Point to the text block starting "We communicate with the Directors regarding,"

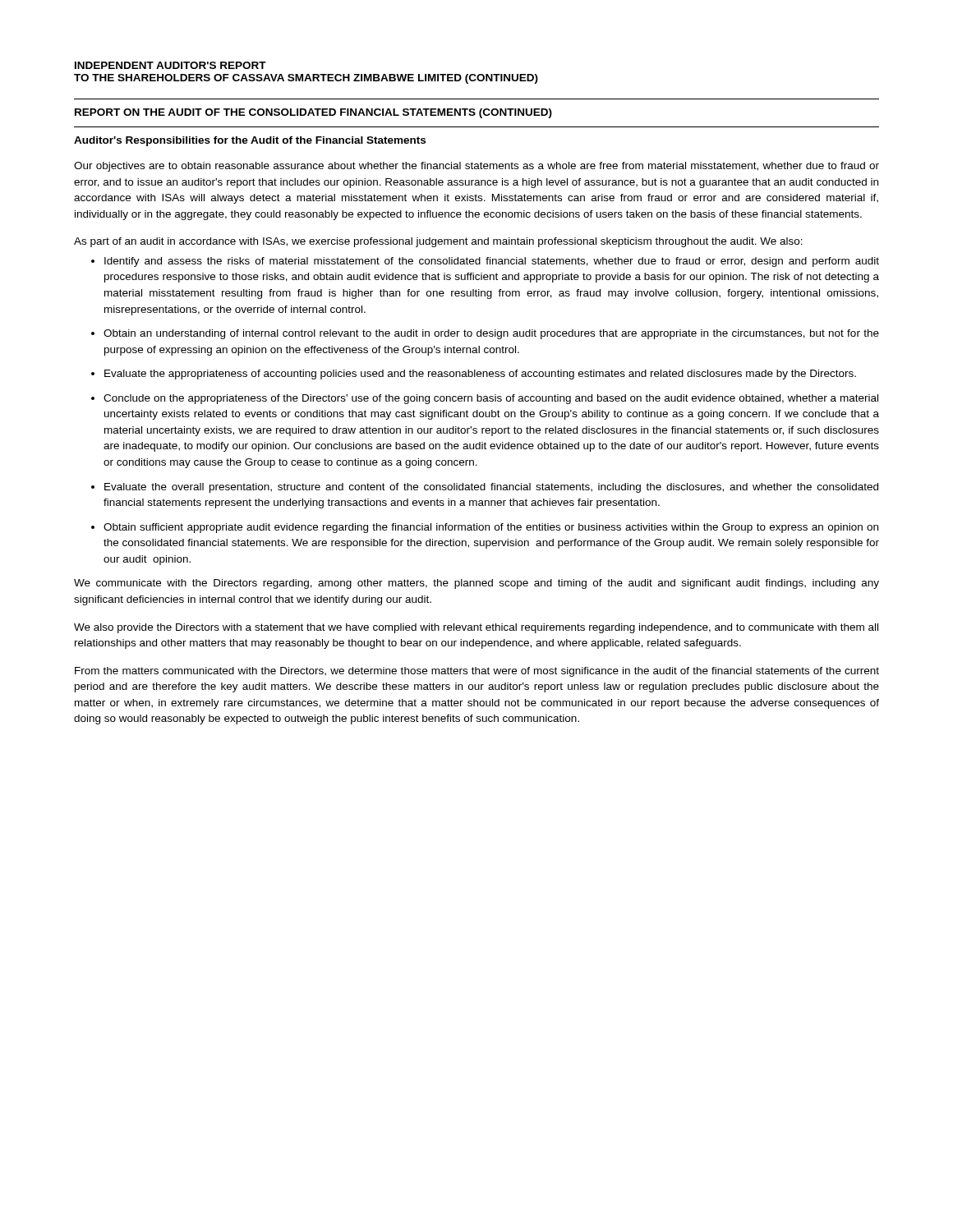pos(476,591)
